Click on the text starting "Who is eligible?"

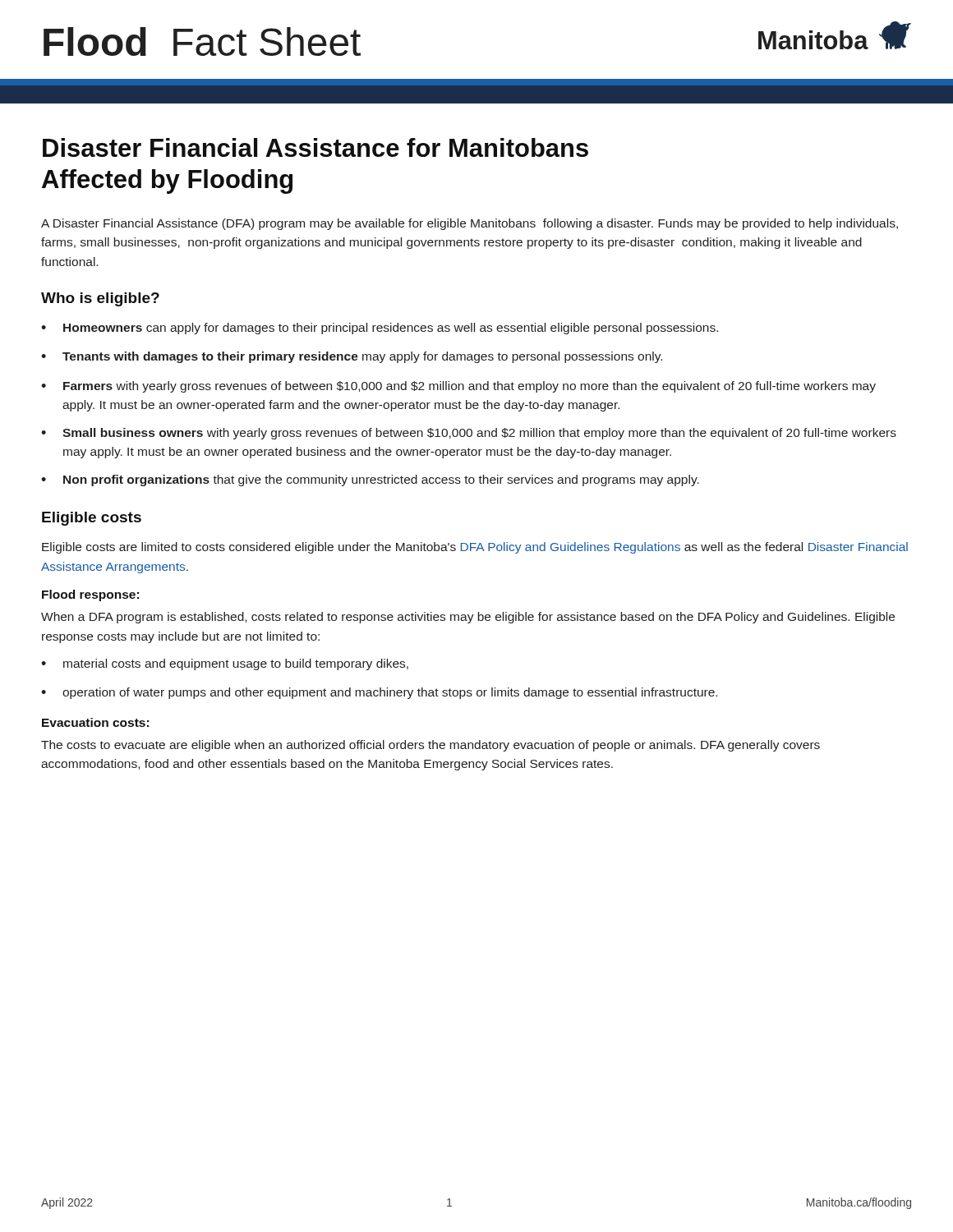pos(100,299)
